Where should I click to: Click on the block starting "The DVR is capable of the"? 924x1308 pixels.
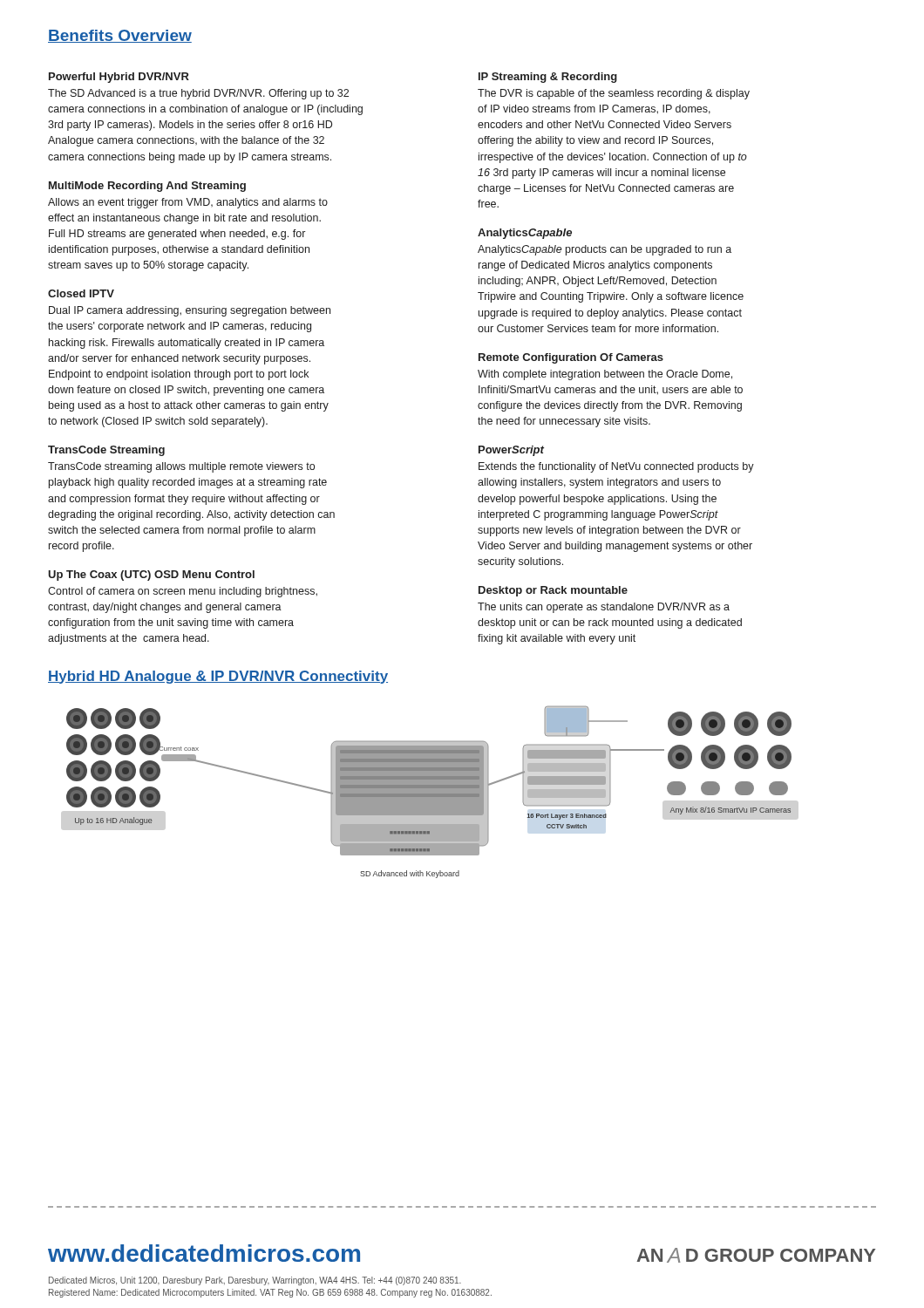pos(614,149)
